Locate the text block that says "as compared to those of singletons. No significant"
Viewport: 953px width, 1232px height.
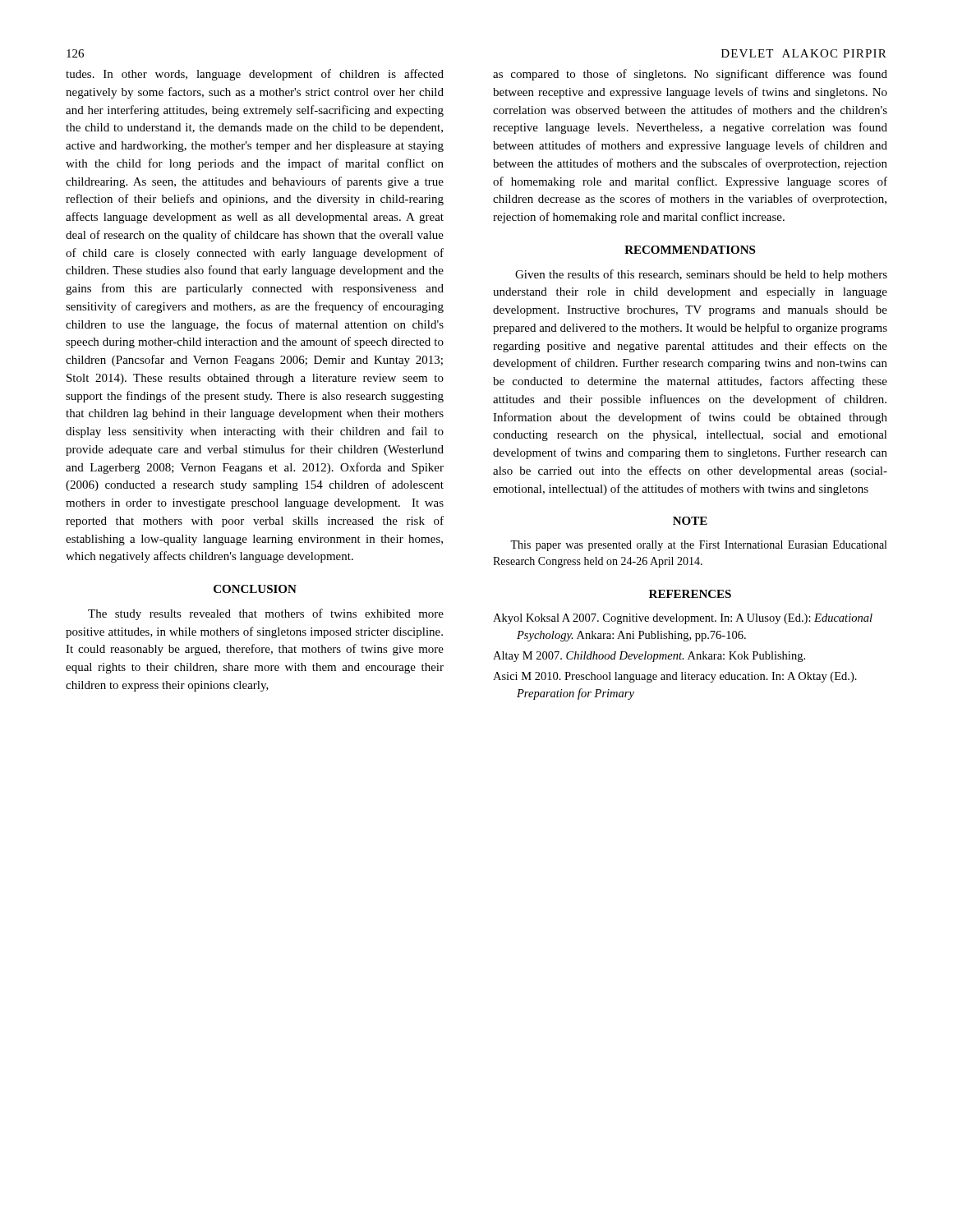point(690,146)
